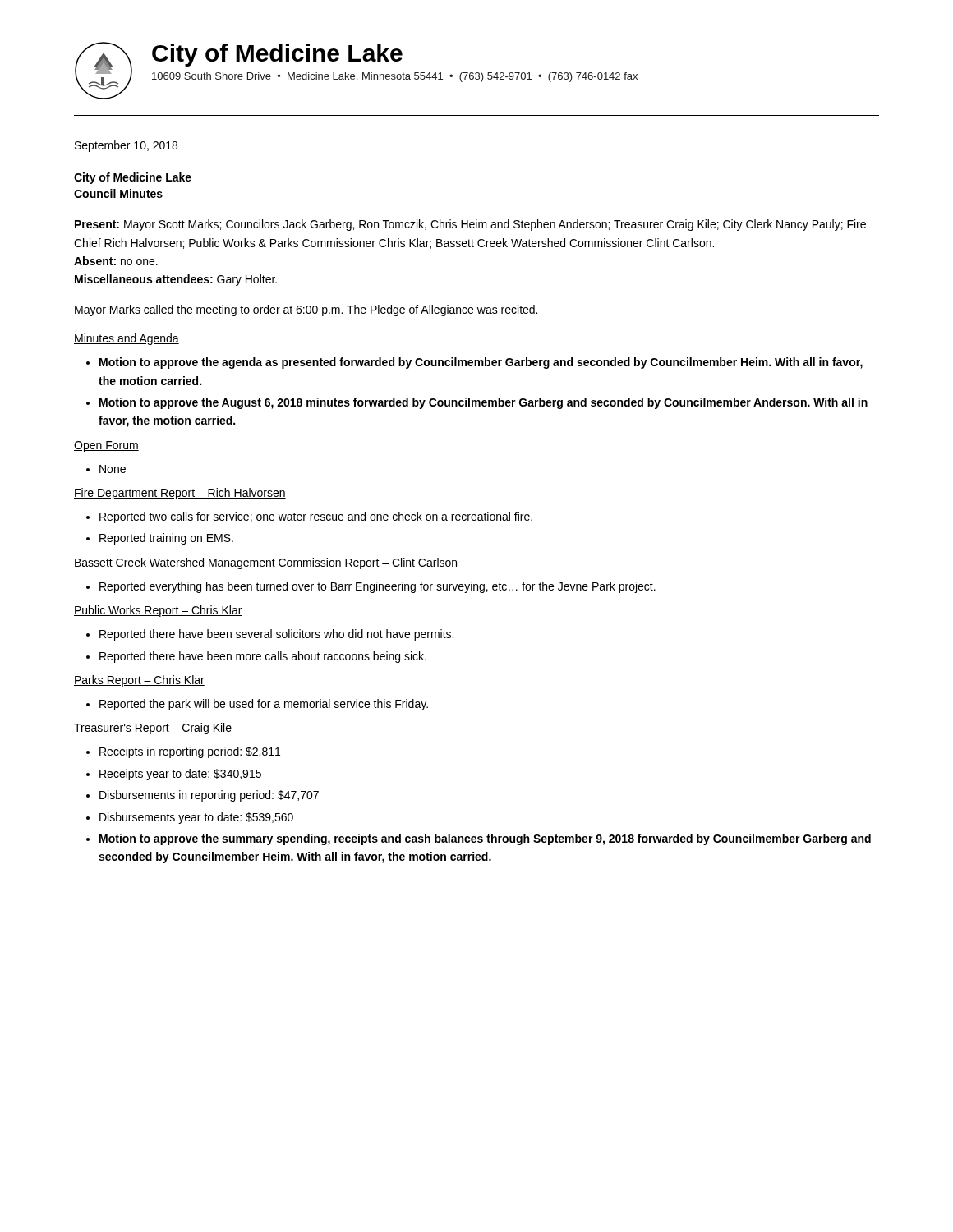Image resolution: width=953 pixels, height=1232 pixels.
Task: Select the region starting "Disbursements in reporting period: $47,707"
Action: [209, 795]
